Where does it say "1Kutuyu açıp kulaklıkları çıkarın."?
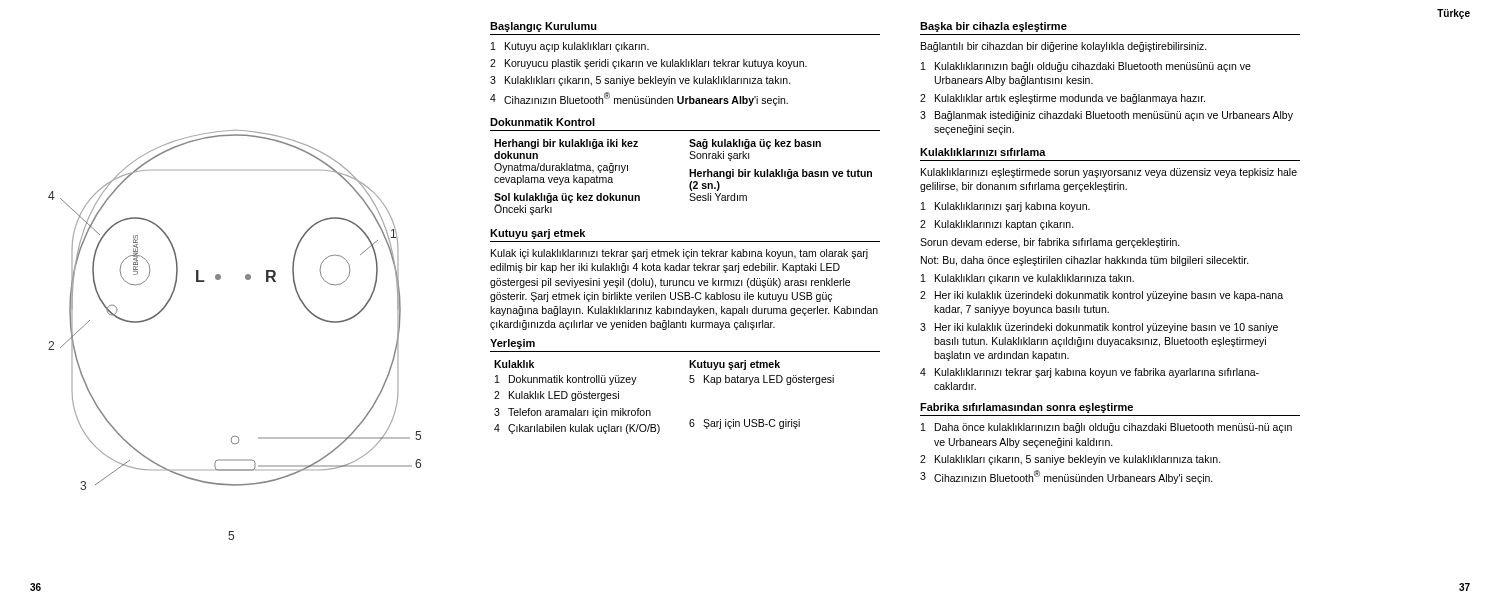Viewport: 1500px width, 601px height. pos(685,46)
